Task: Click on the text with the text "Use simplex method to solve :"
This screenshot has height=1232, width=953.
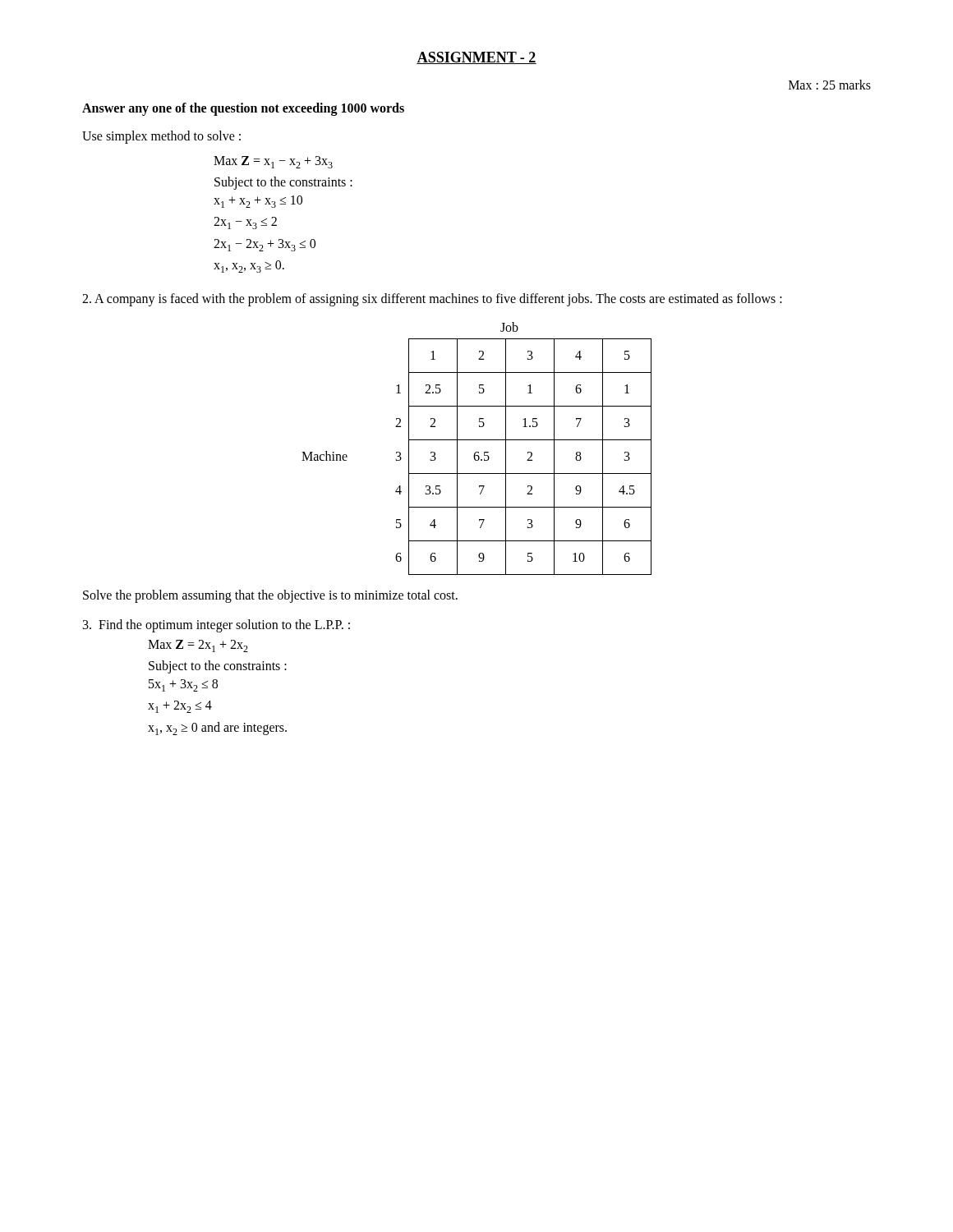Action: point(162,136)
